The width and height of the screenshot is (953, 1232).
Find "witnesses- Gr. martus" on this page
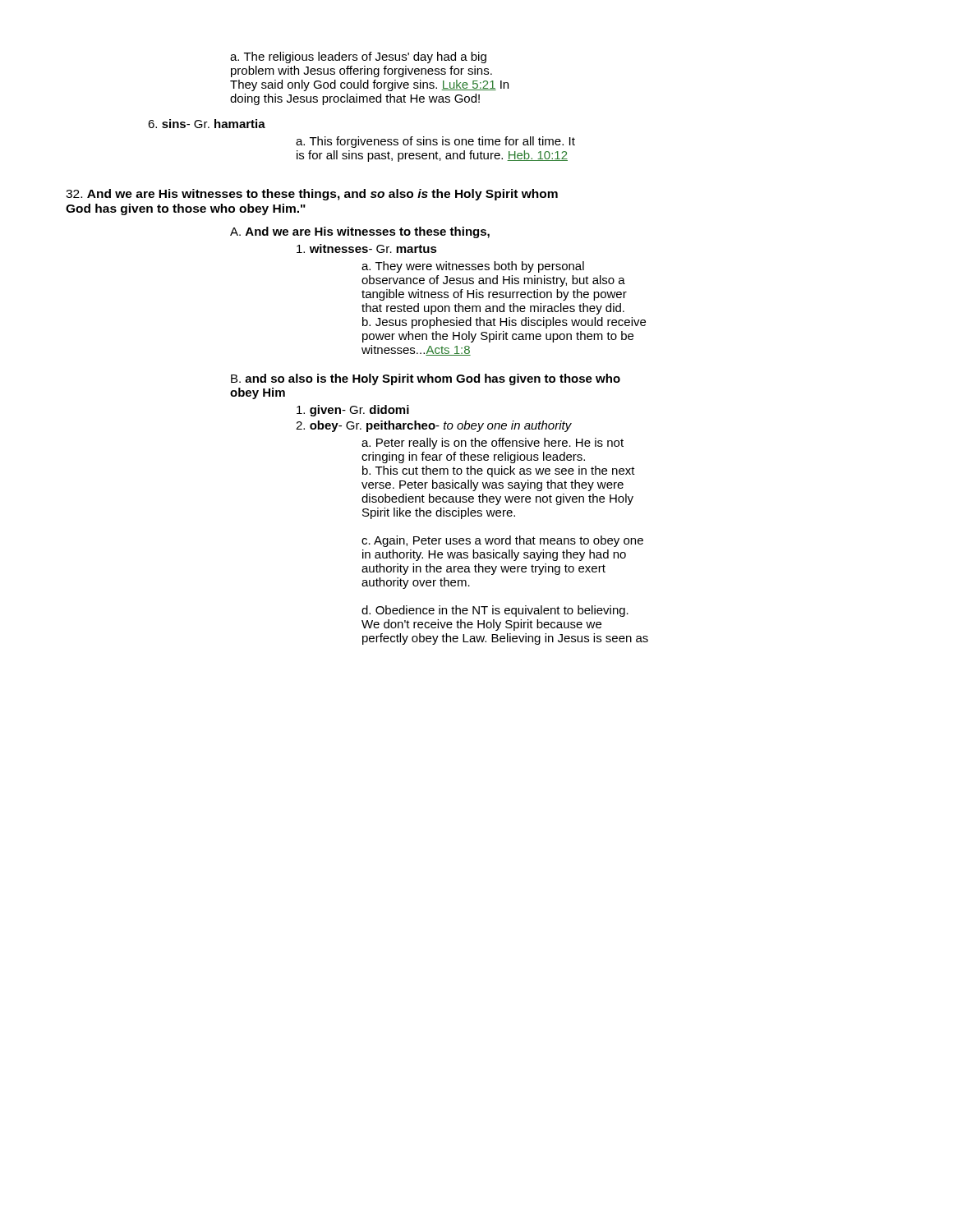(x=366, y=248)
